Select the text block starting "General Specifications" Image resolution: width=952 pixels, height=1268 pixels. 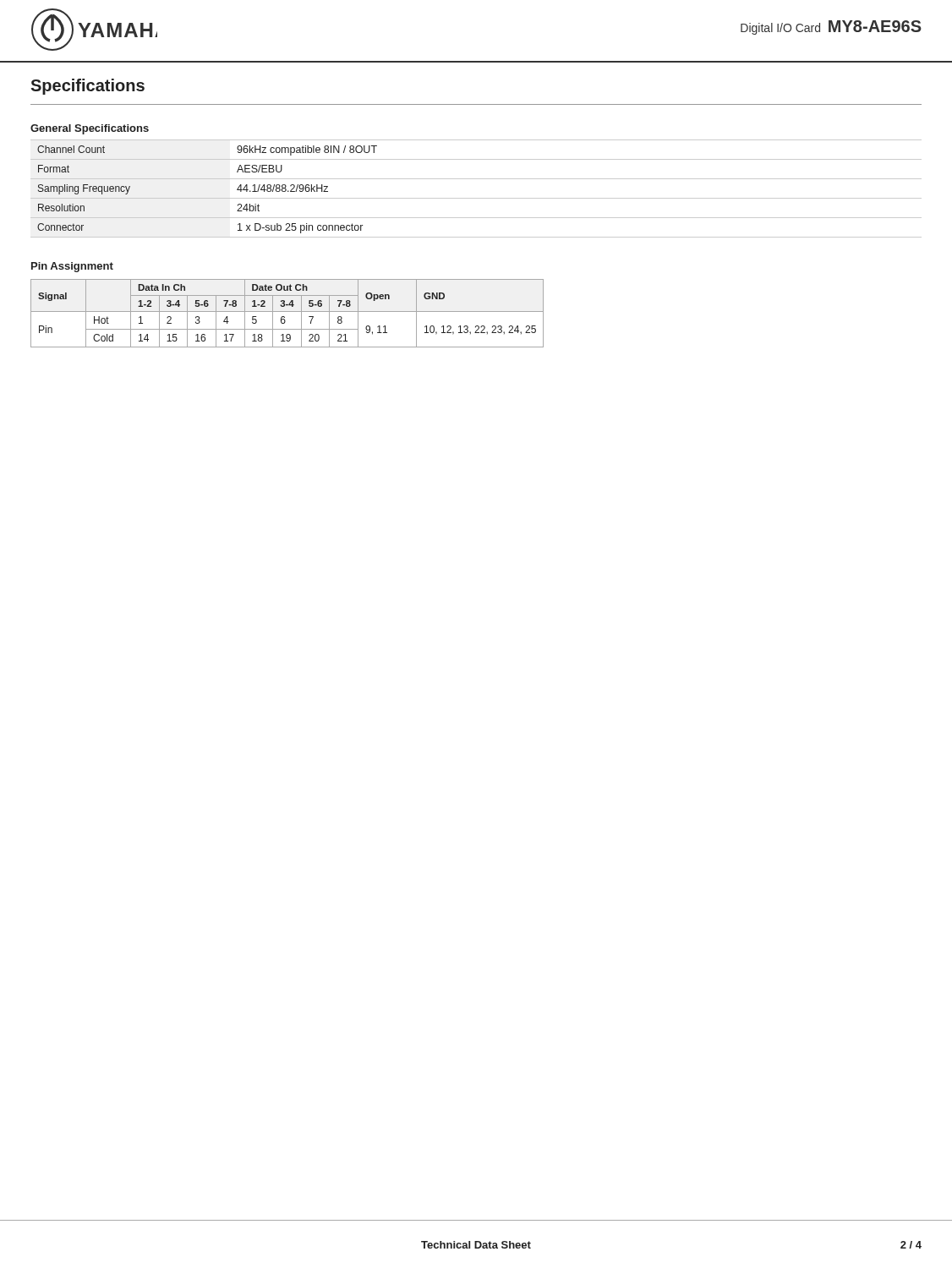90,128
